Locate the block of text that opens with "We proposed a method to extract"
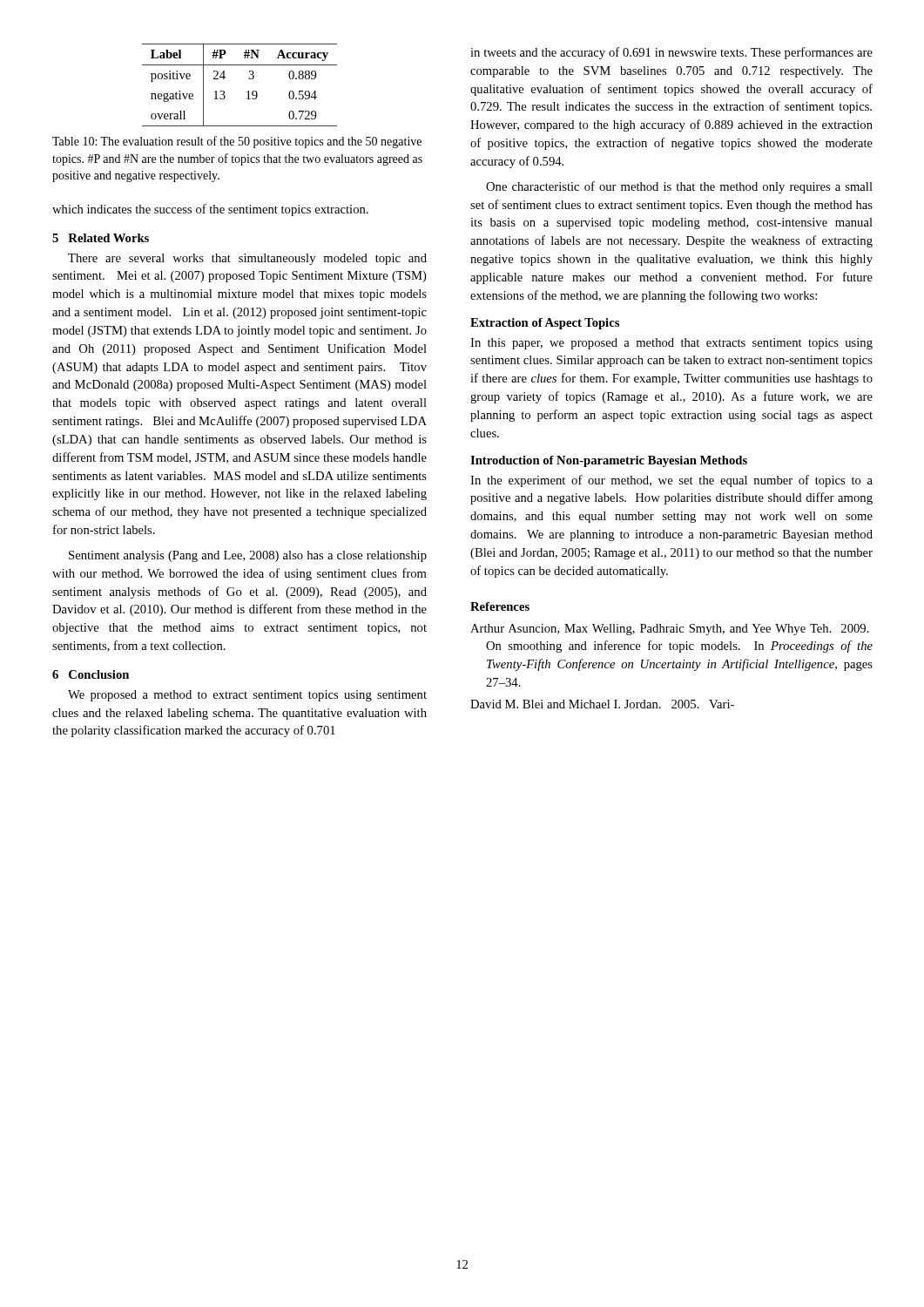The width and height of the screenshot is (924, 1307). (x=240, y=713)
